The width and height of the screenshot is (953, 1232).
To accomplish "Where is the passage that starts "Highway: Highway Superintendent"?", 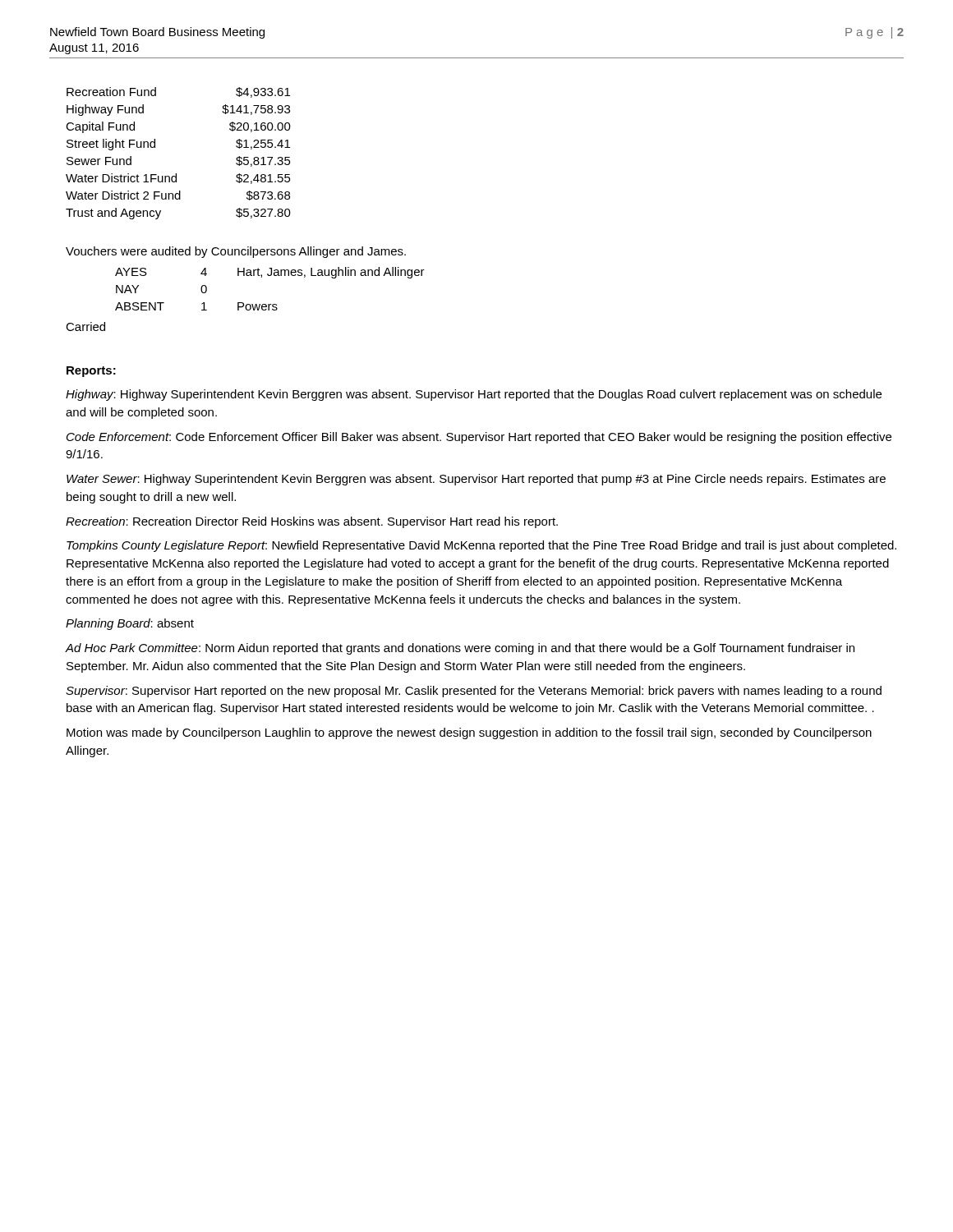I will (474, 403).
